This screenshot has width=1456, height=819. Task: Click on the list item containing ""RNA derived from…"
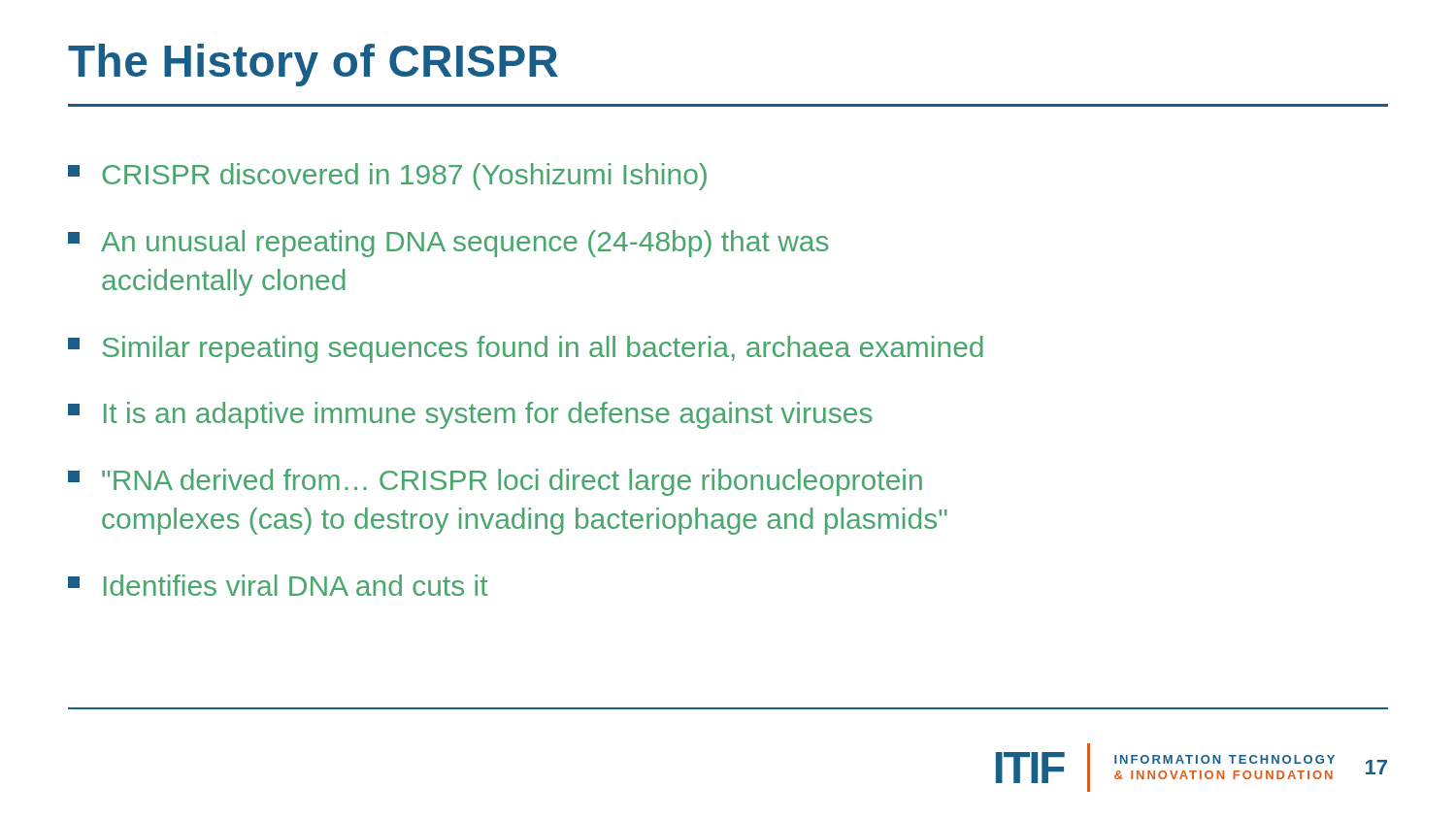coord(508,500)
